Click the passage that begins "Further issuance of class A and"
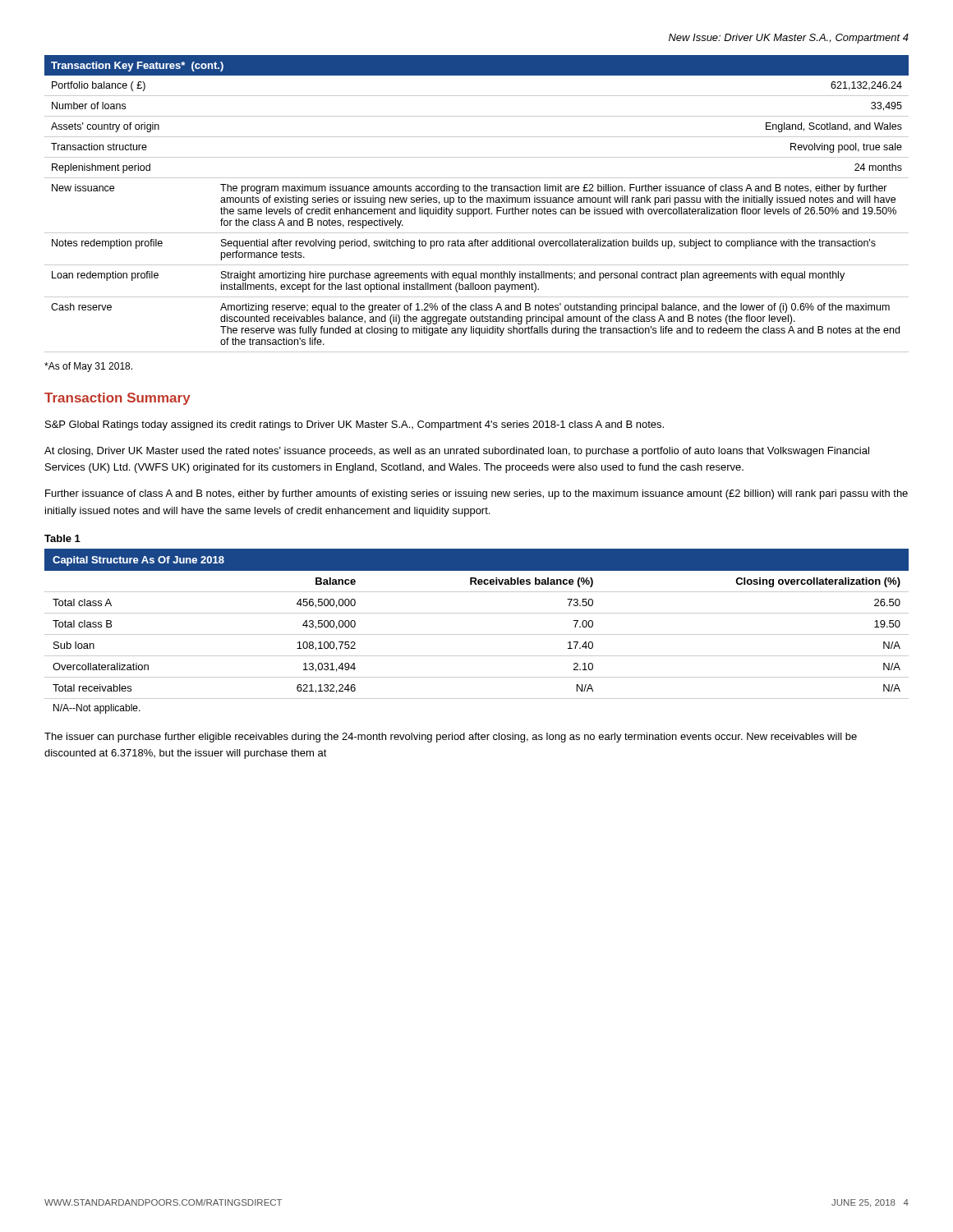Viewport: 953px width, 1232px height. coord(476,502)
